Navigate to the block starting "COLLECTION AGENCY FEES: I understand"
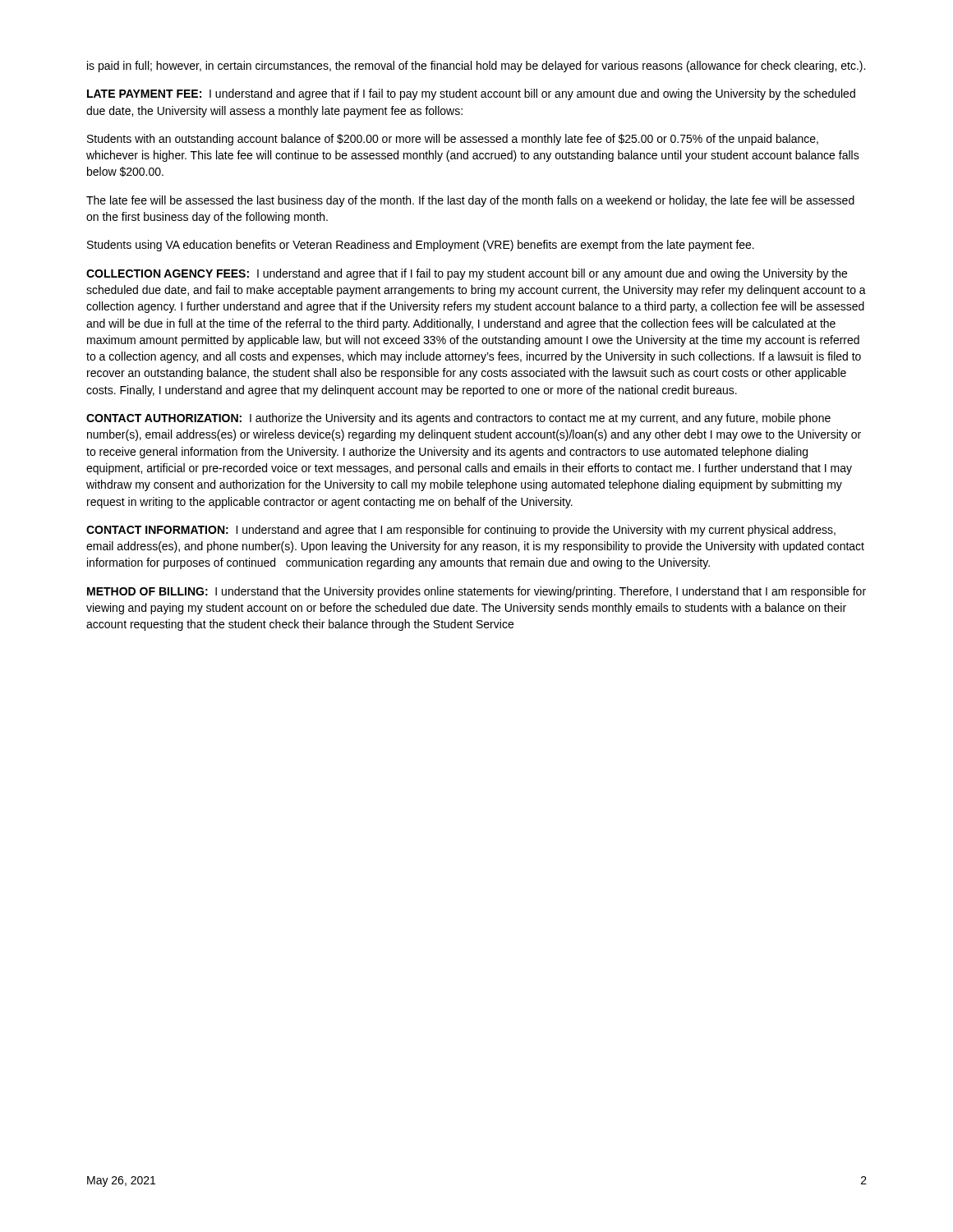This screenshot has height=1232, width=953. (x=476, y=332)
